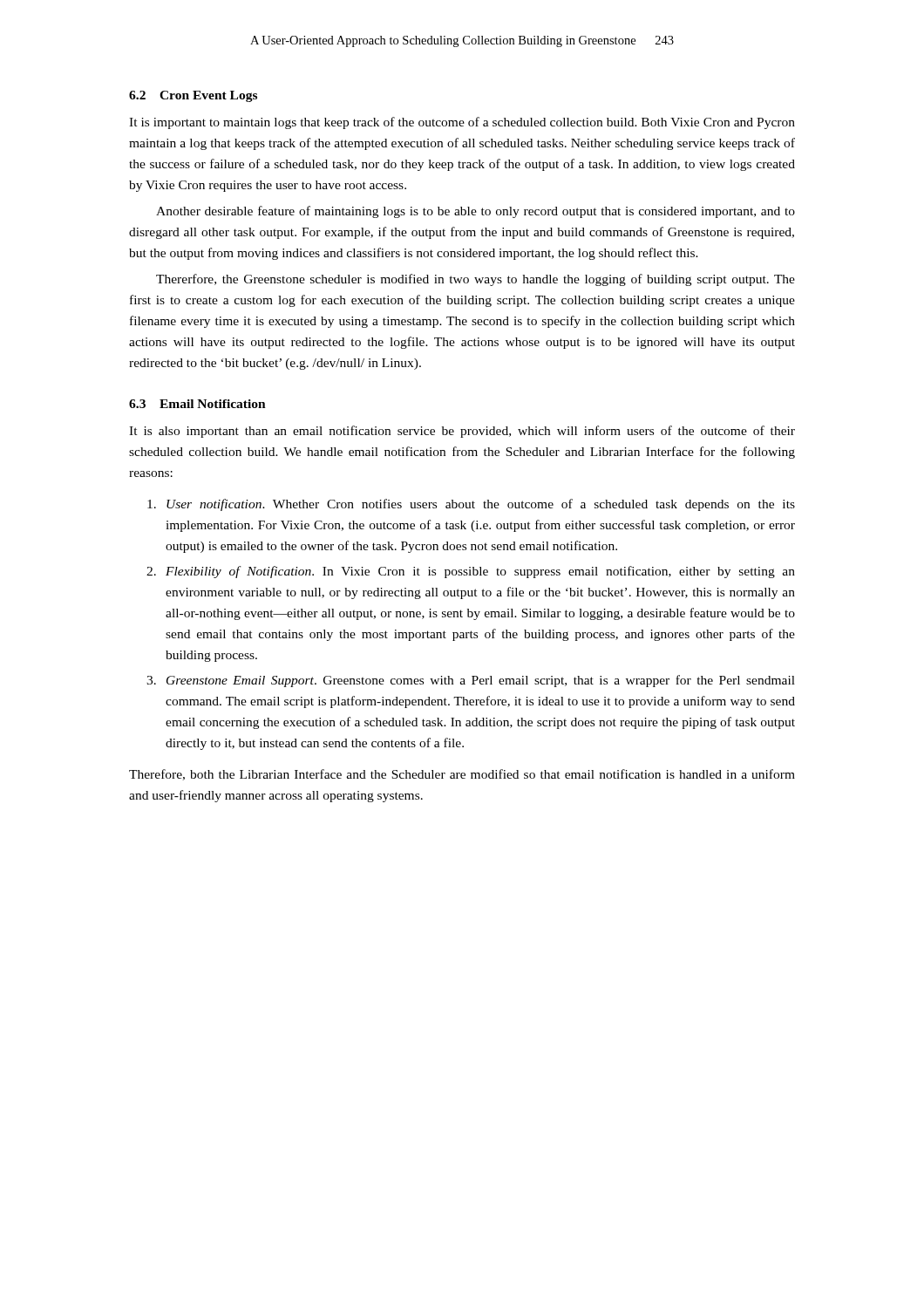Click on the text starting "It is also important than an email notification"
Screen dimensions: 1308x924
[x=462, y=451]
